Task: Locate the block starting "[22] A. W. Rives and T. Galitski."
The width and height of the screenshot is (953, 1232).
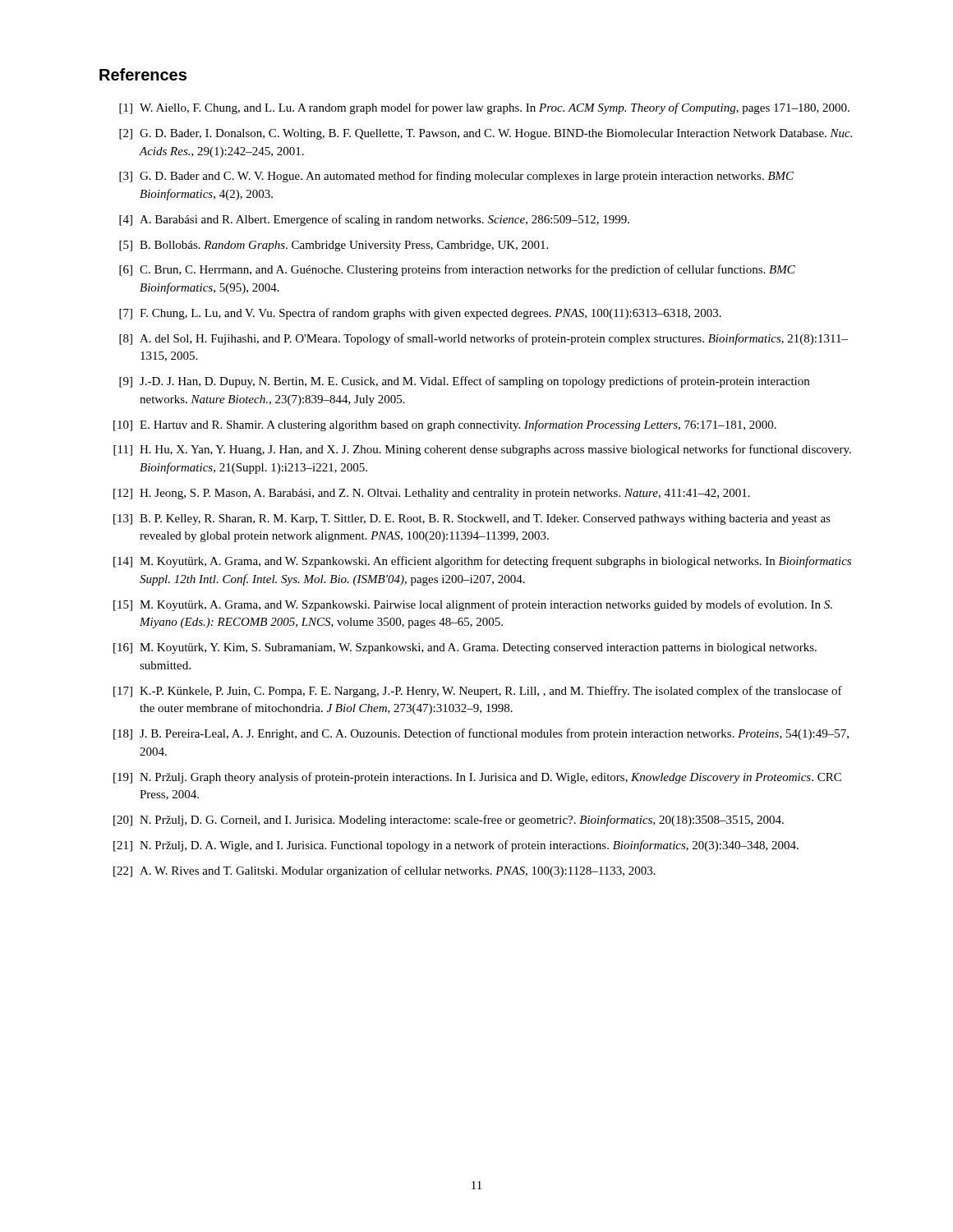Action: (x=476, y=871)
